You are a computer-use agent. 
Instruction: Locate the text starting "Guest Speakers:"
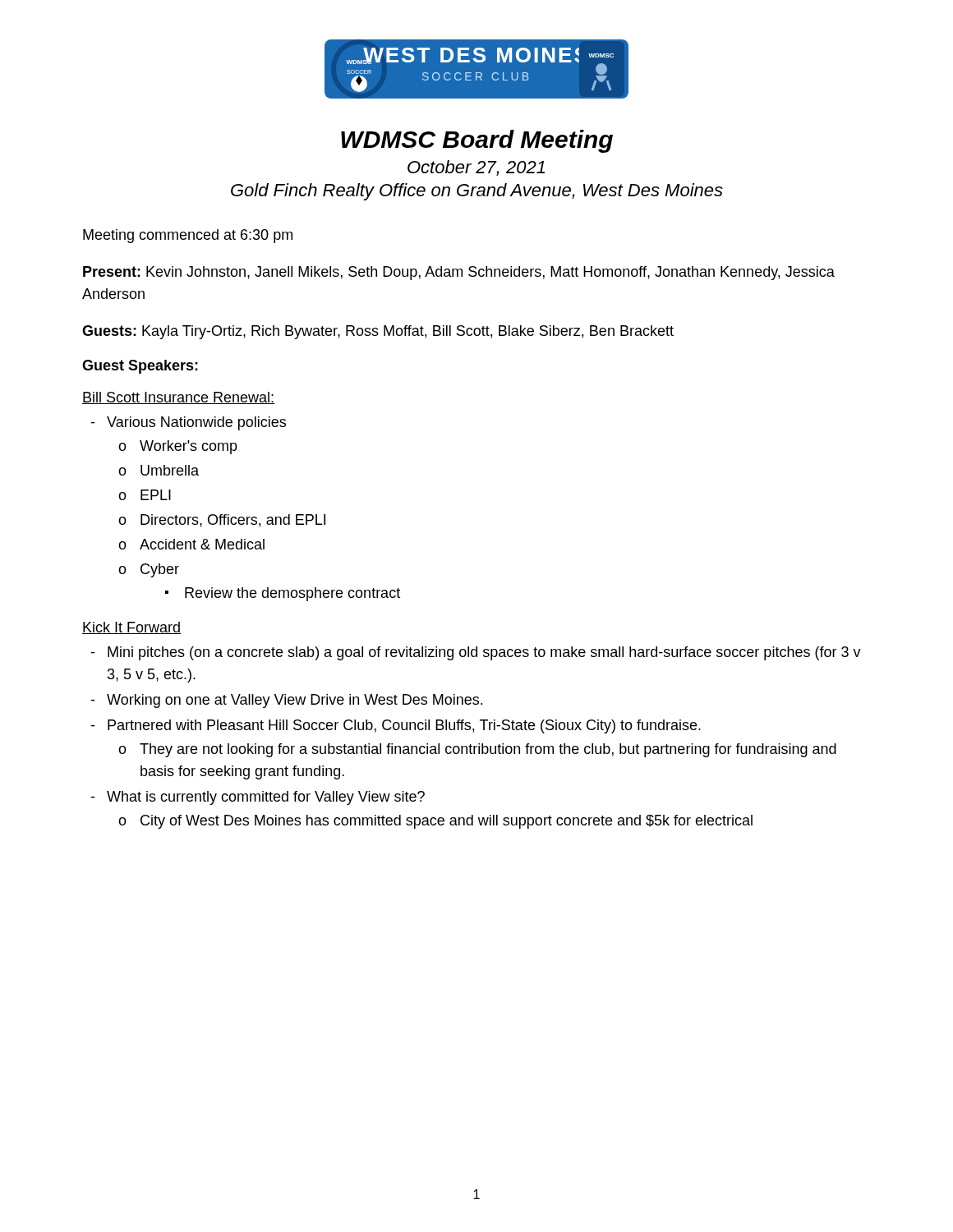coord(141,365)
